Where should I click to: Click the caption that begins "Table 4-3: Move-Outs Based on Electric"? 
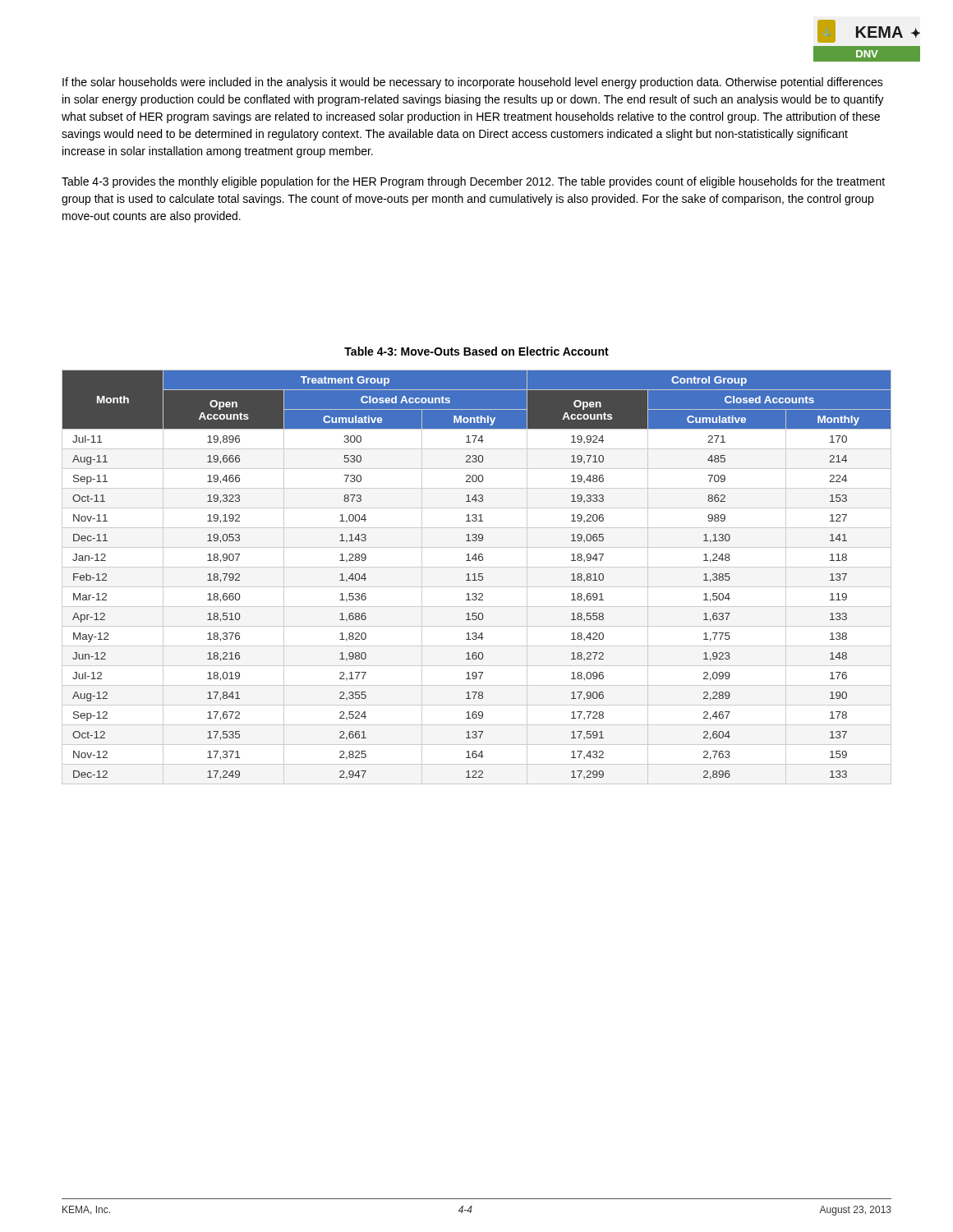476,352
